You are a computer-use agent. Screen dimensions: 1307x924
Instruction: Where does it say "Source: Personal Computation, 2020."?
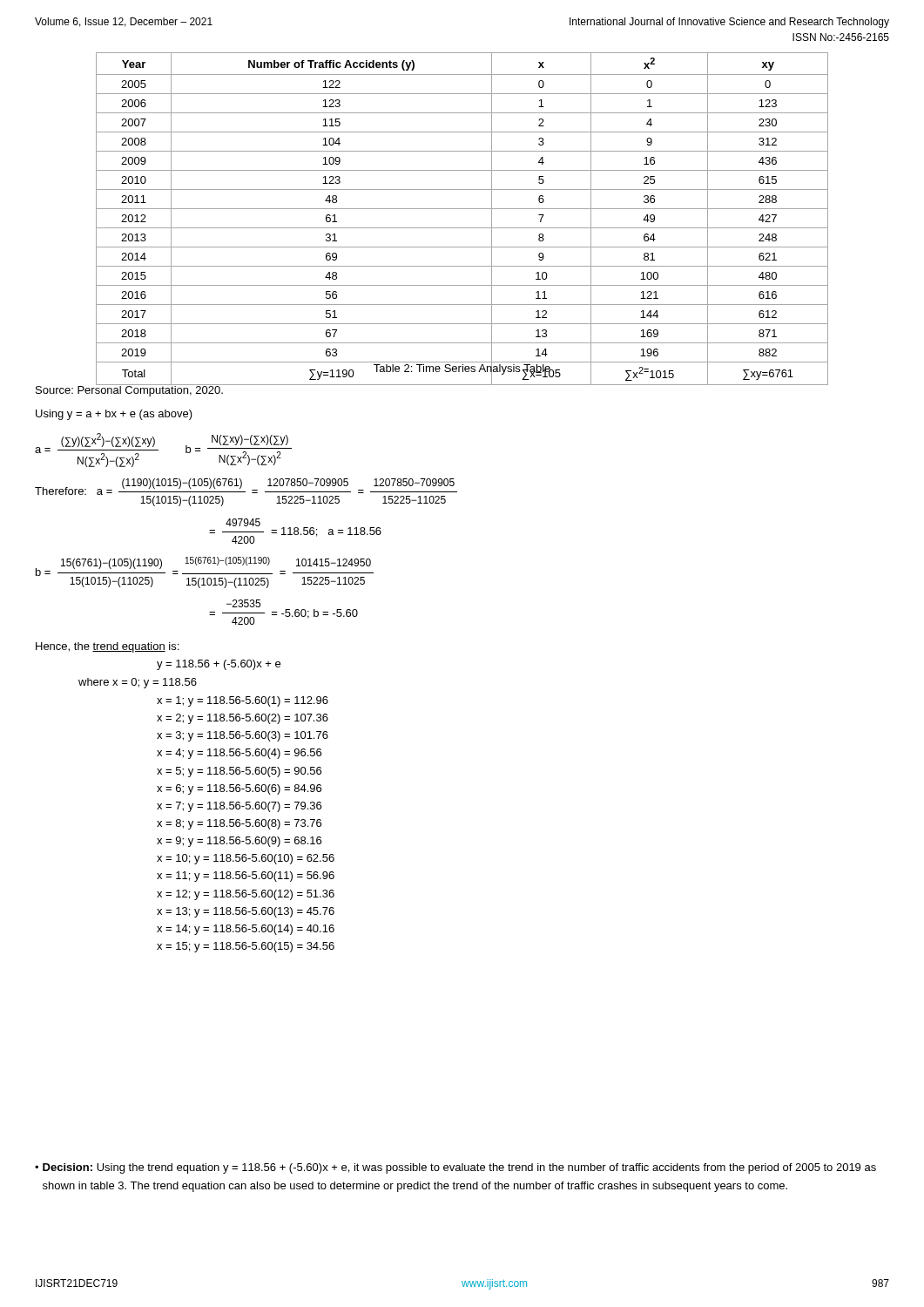(x=129, y=390)
